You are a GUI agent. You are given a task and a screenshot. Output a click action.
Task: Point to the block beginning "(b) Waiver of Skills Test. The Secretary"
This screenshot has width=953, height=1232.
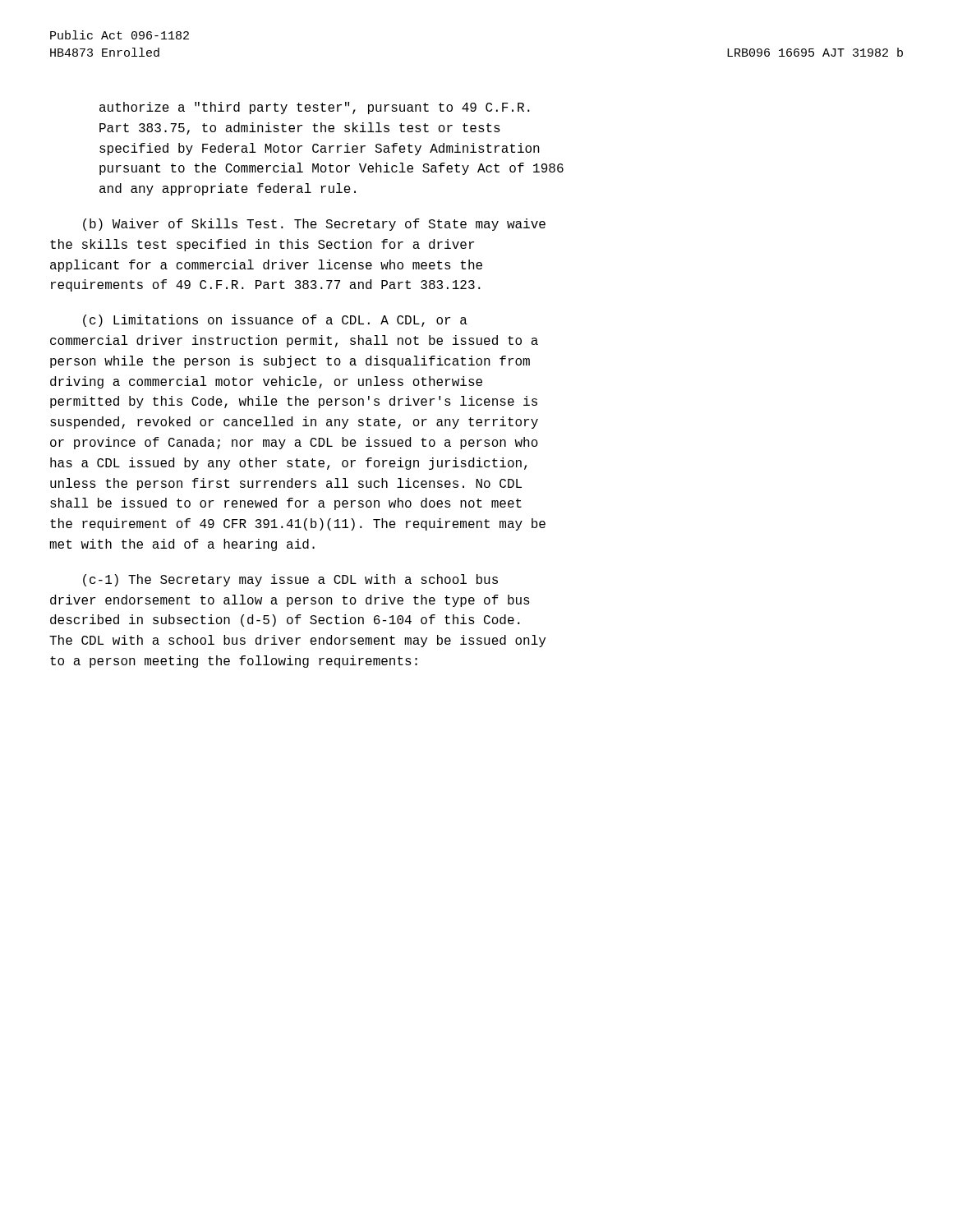click(x=298, y=256)
